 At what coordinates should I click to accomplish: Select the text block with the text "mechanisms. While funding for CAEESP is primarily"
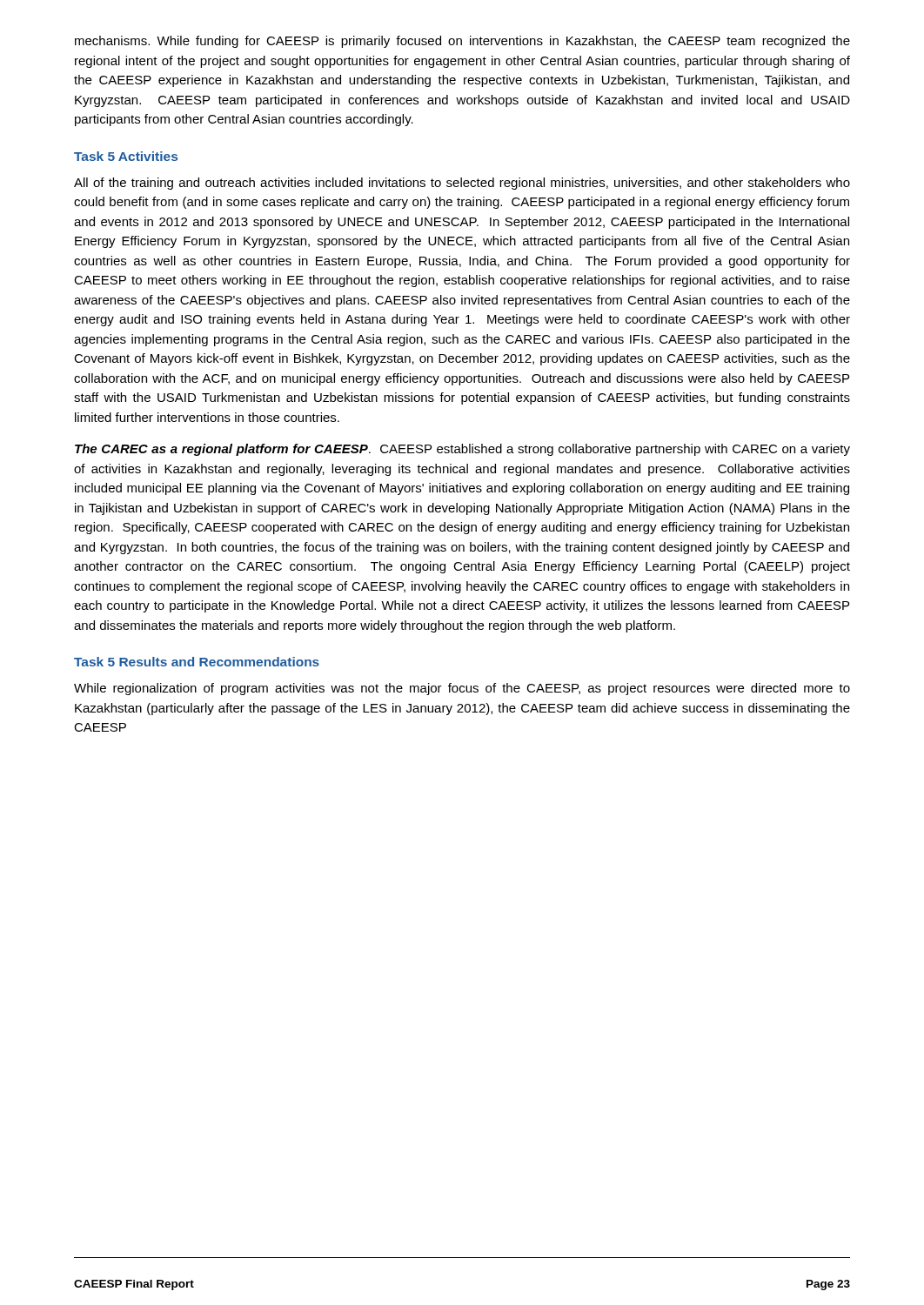click(462, 80)
